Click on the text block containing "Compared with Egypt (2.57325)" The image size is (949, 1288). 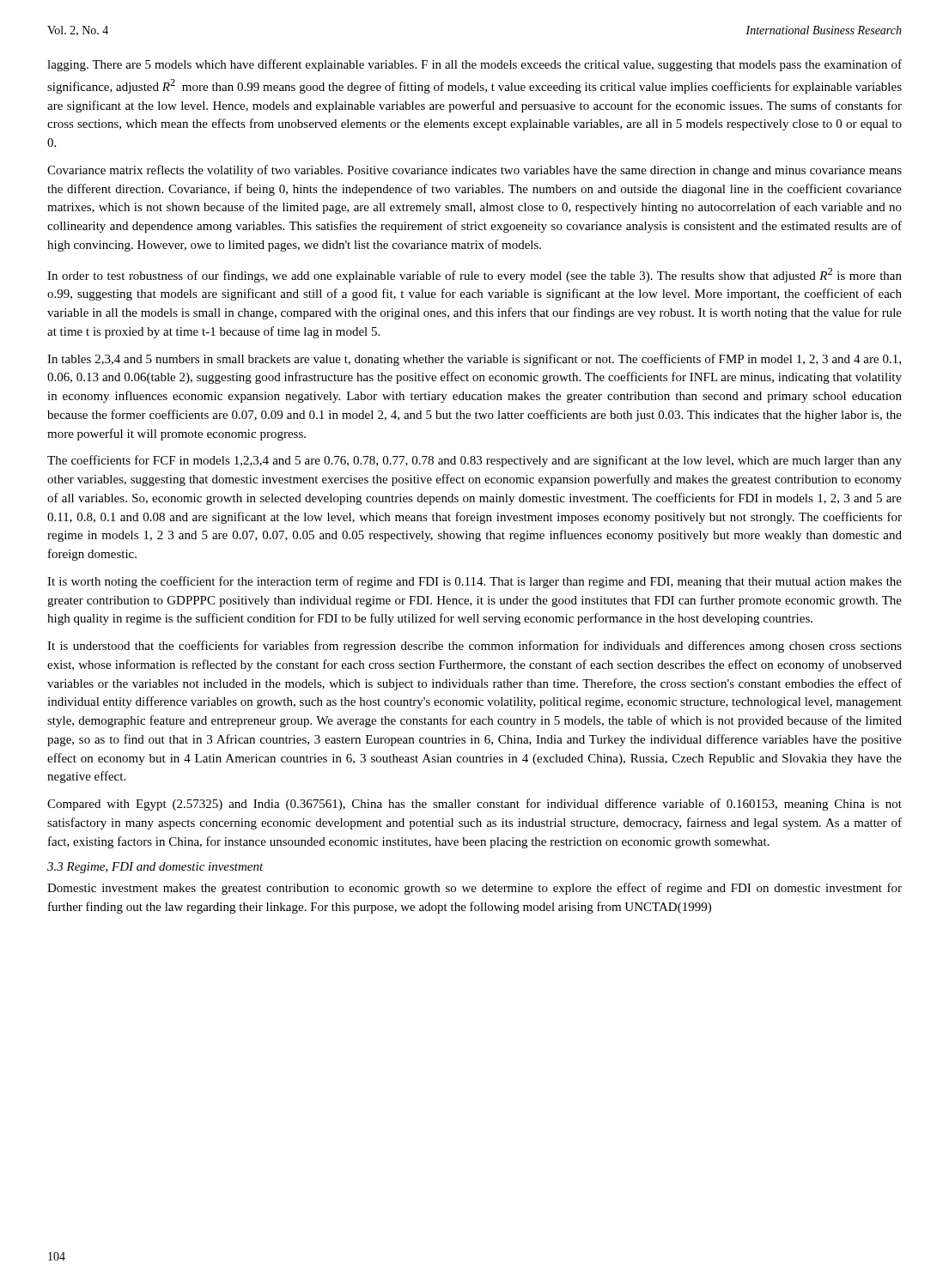[474, 823]
